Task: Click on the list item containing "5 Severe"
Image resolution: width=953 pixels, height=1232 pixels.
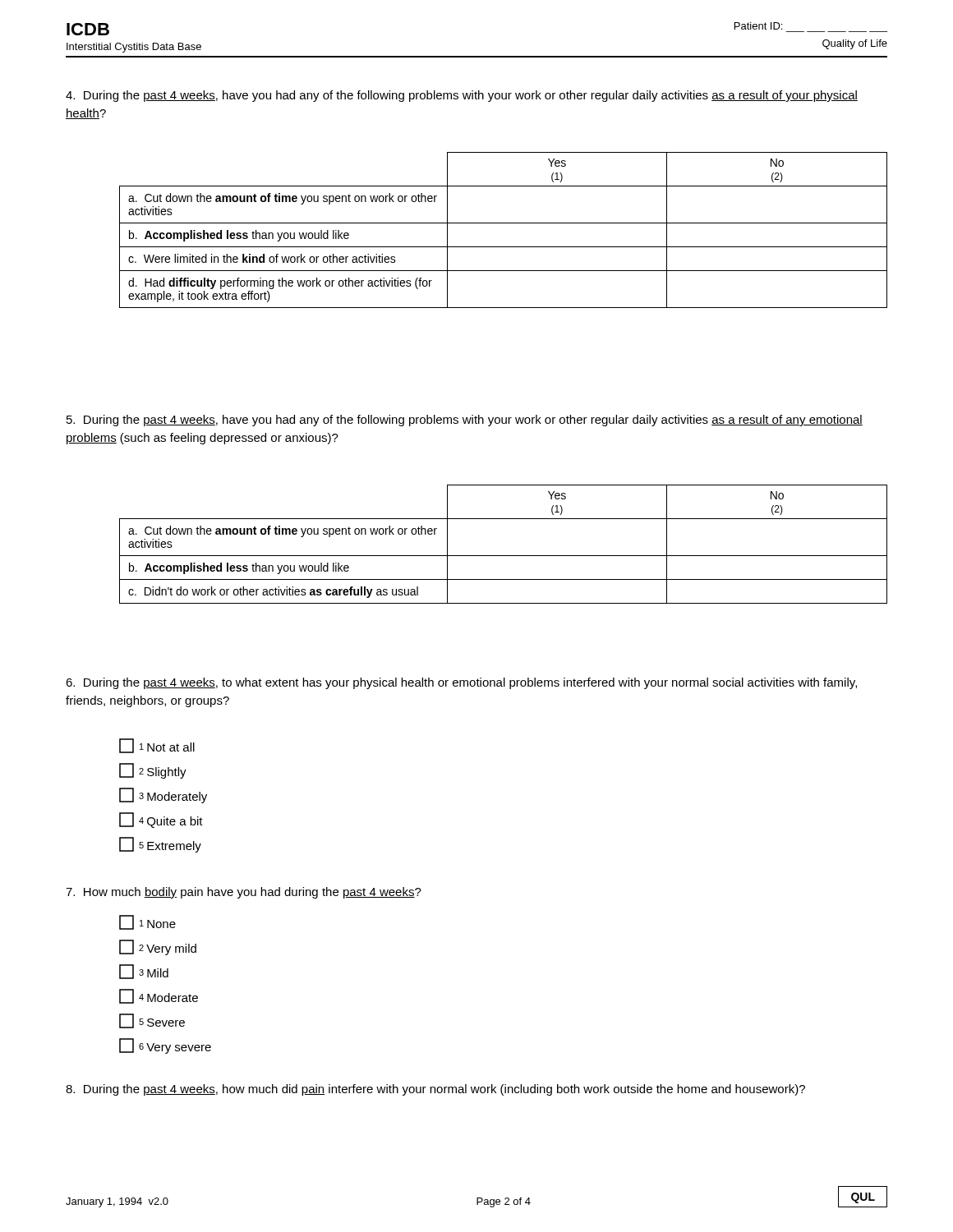Action: click(152, 1022)
